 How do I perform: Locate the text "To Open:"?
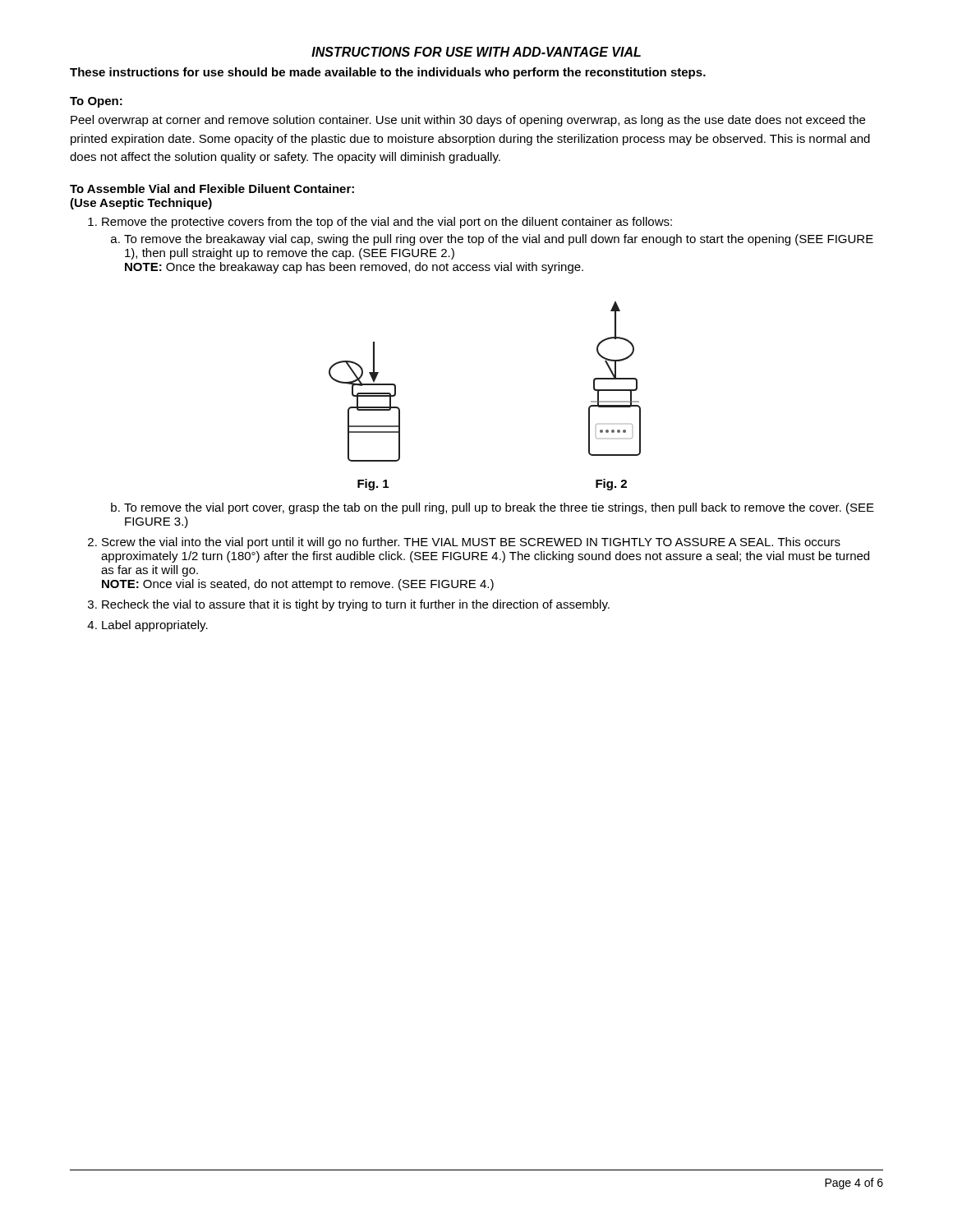pyautogui.click(x=96, y=101)
